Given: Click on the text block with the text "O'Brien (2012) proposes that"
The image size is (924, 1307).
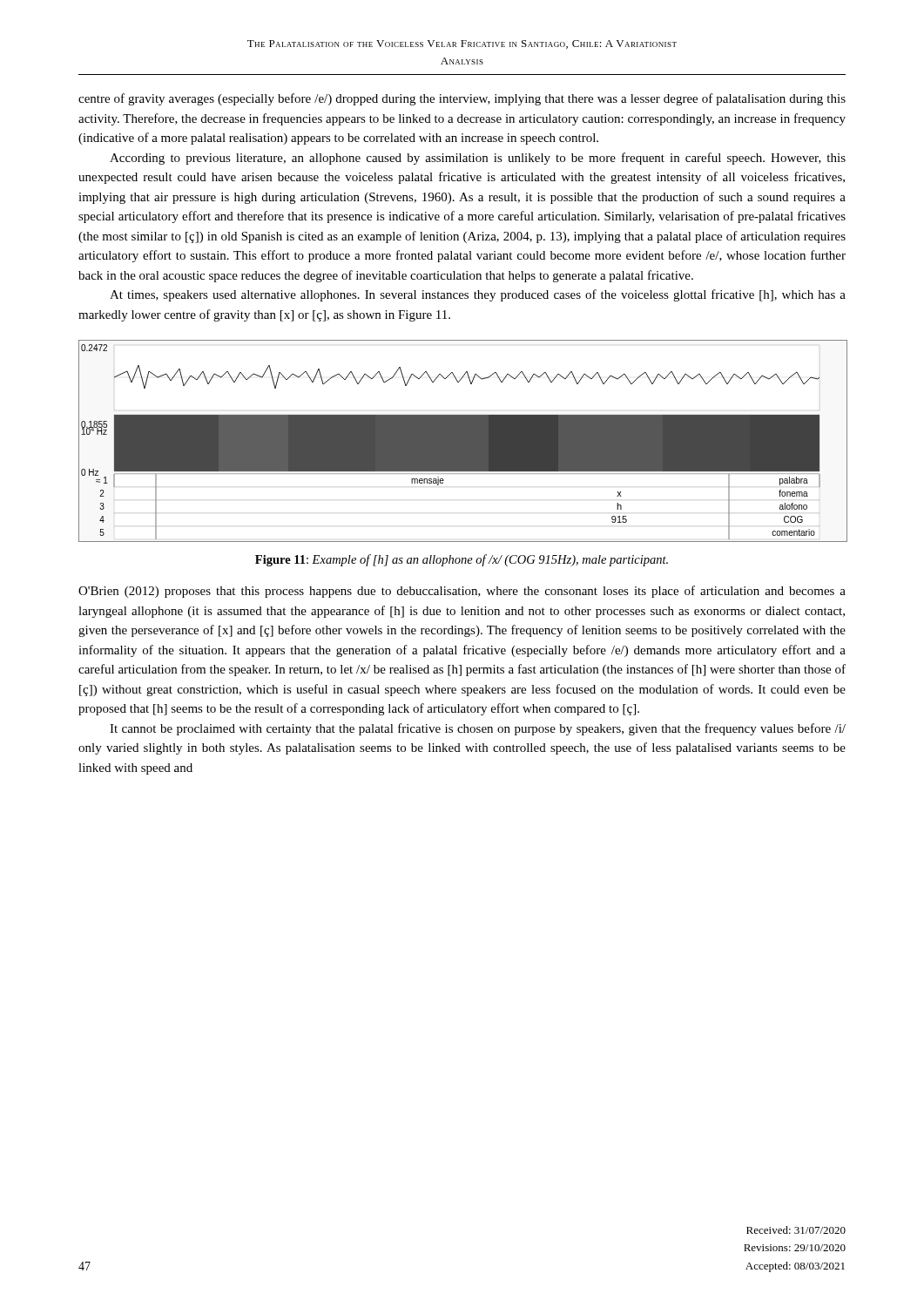Looking at the screenshot, I should 462,650.
